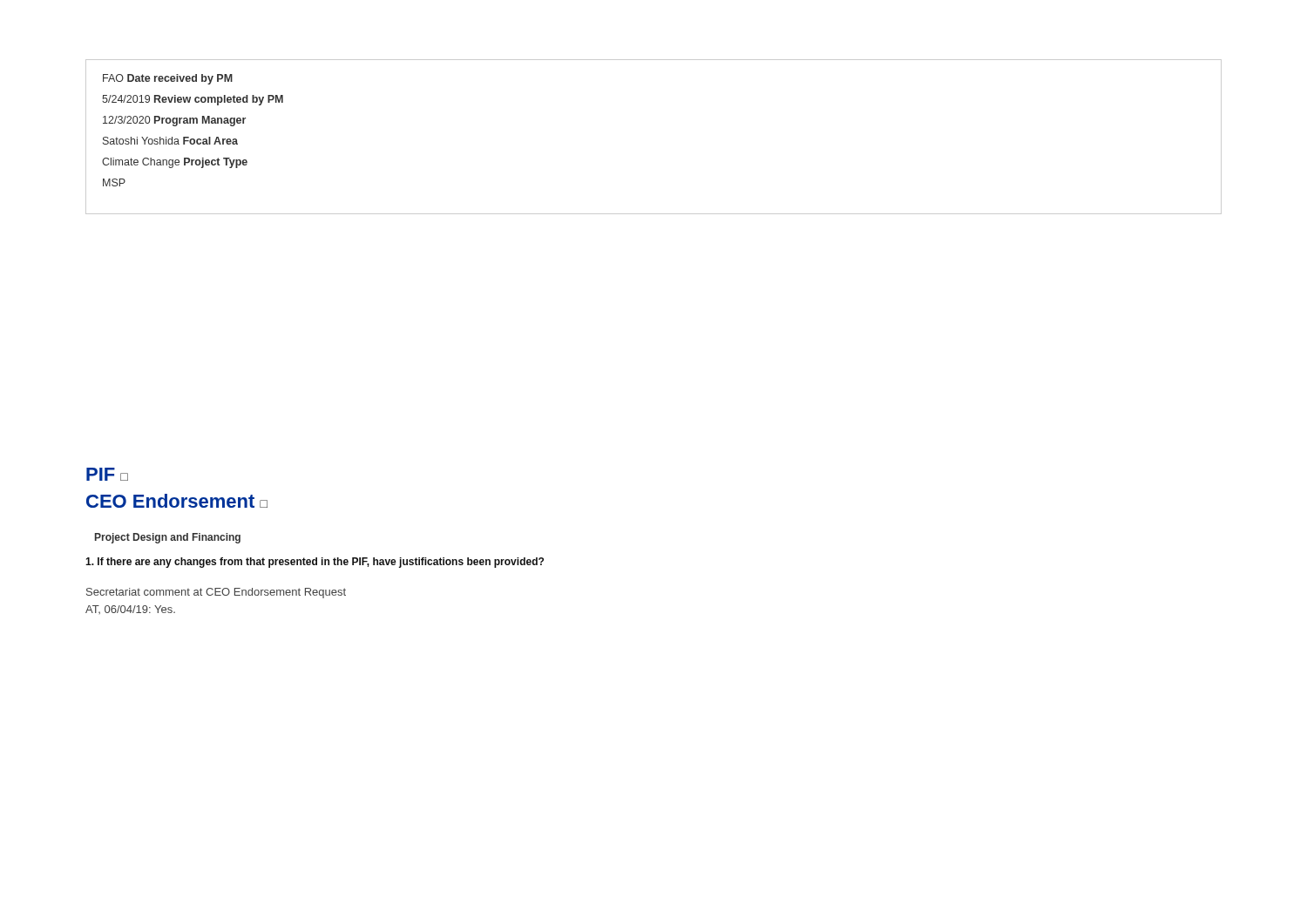Click where it says "Project Design and Financing"
The image size is (1307, 924).
point(168,537)
